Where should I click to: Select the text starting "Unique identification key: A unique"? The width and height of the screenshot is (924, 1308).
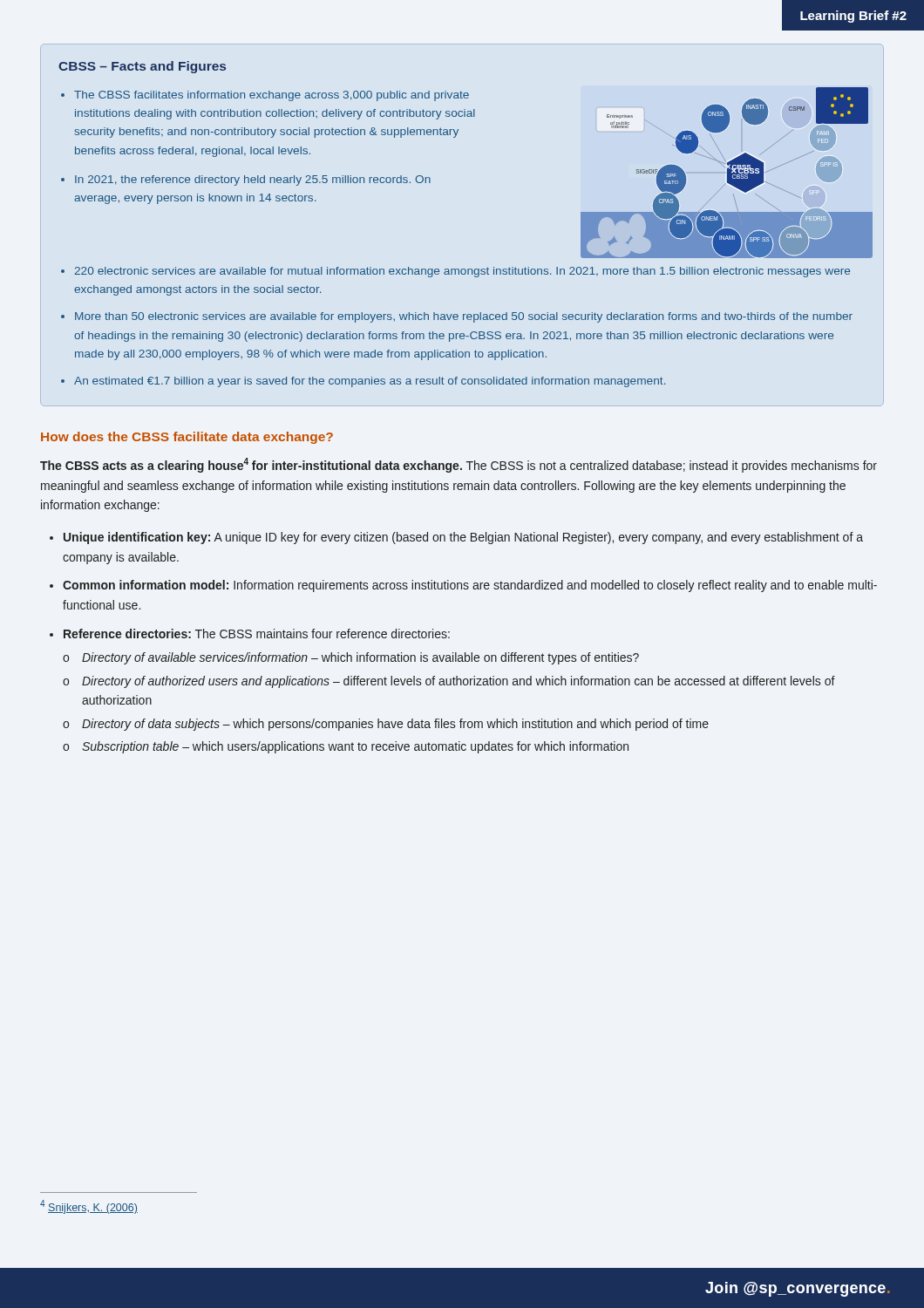click(463, 547)
